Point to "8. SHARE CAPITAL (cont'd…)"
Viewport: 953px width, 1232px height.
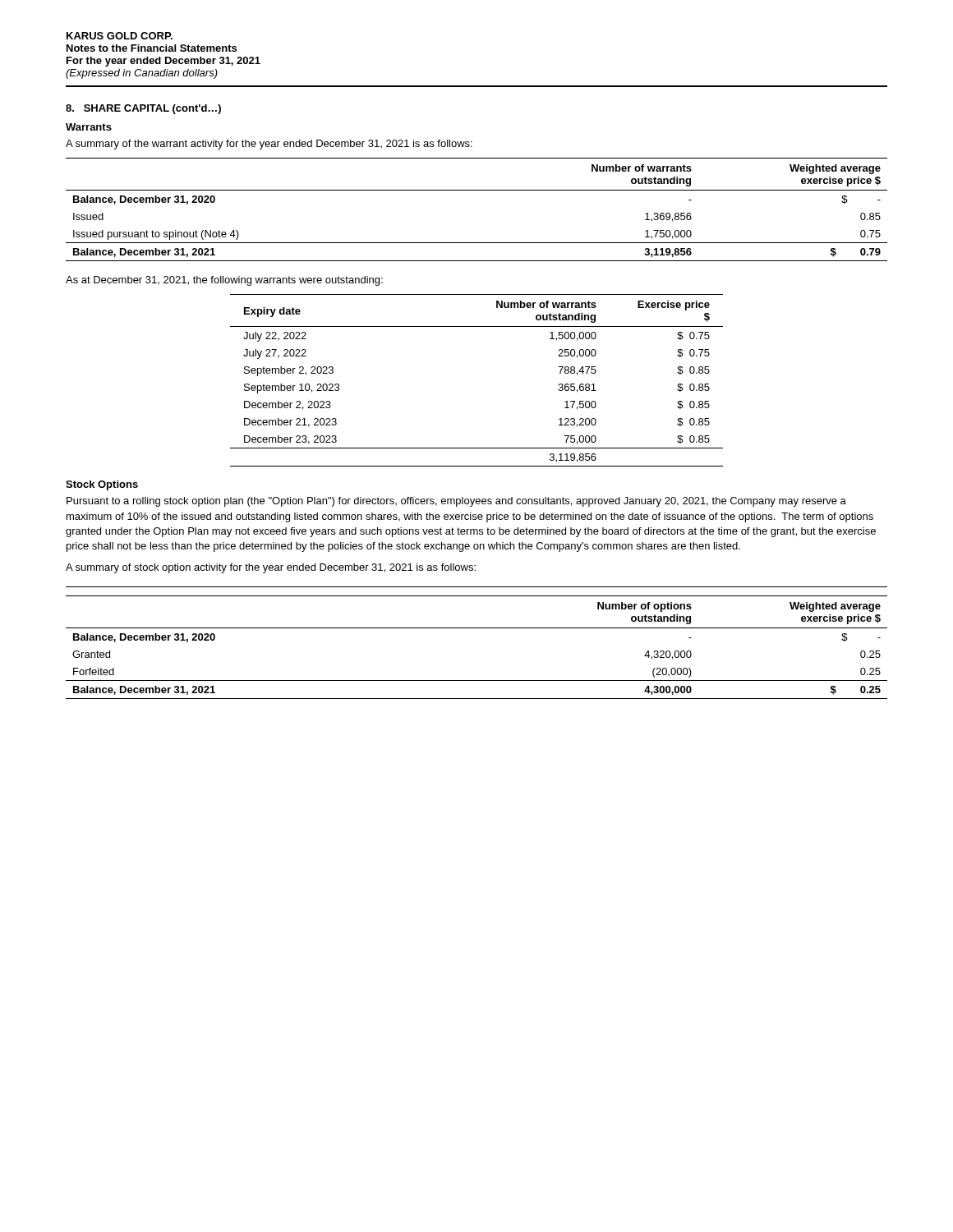point(144,108)
